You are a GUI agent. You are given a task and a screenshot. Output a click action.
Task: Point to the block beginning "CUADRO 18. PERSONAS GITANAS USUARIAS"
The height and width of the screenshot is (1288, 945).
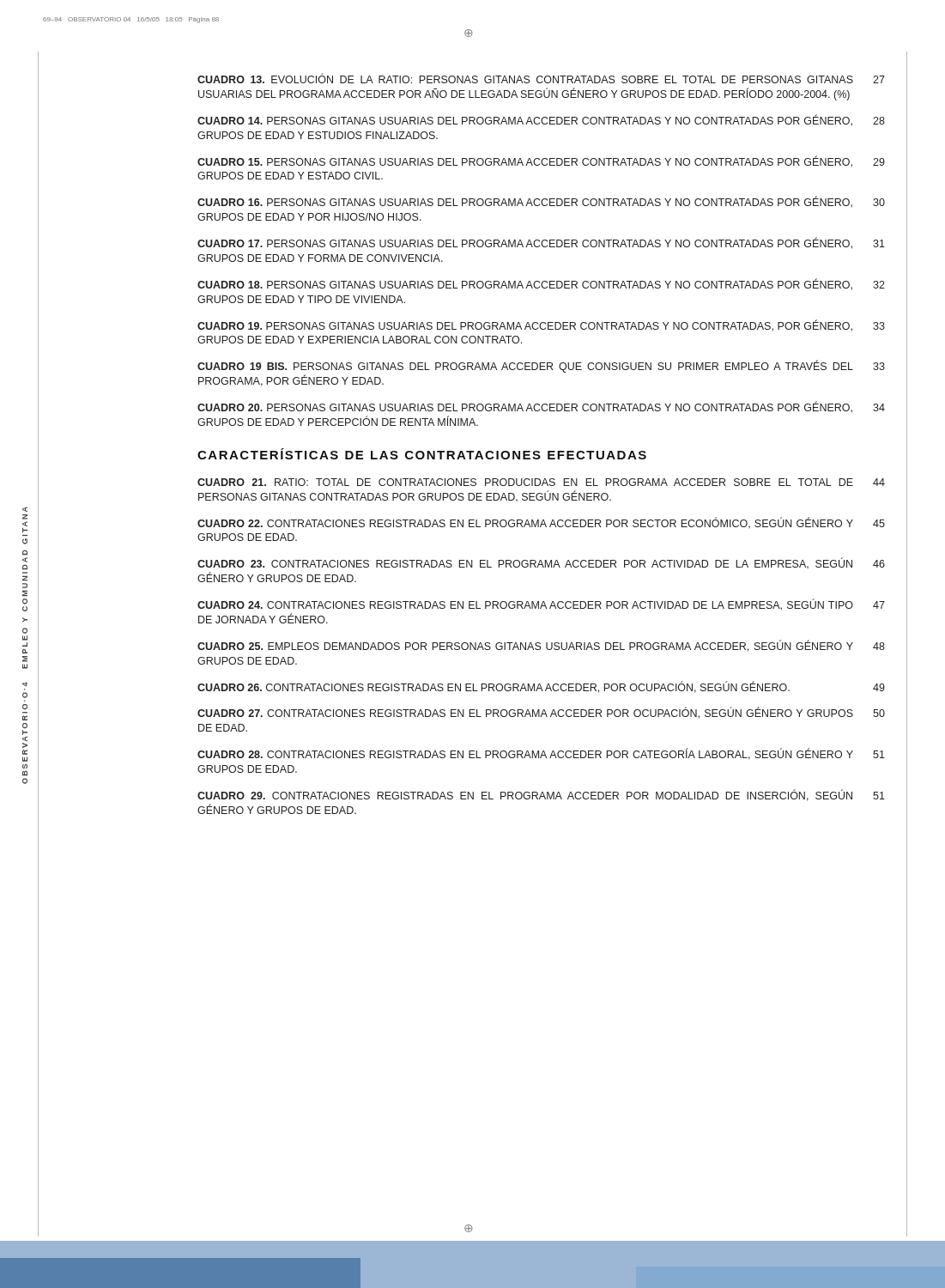pos(541,292)
